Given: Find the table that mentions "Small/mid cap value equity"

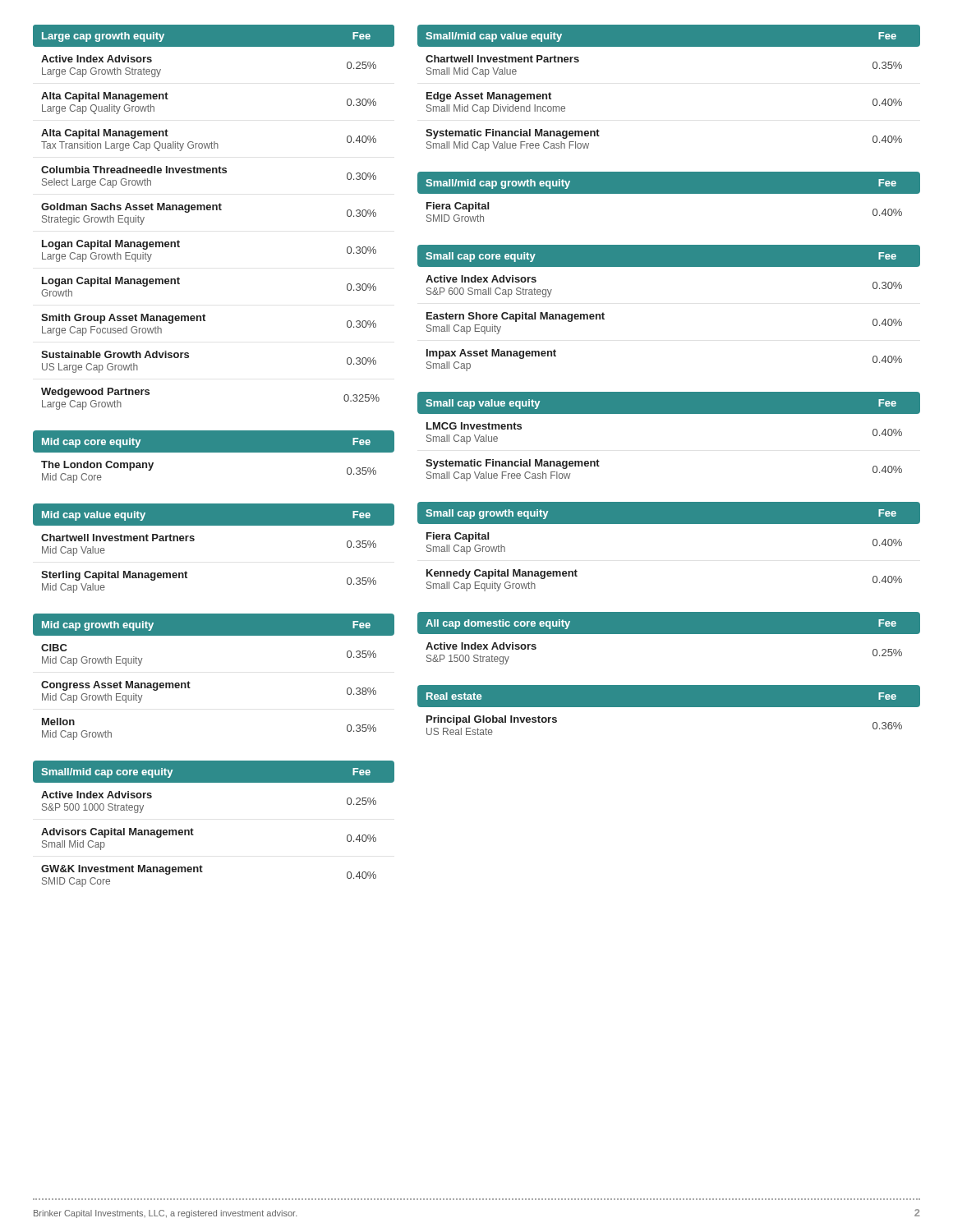Looking at the screenshot, I should point(669,91).
